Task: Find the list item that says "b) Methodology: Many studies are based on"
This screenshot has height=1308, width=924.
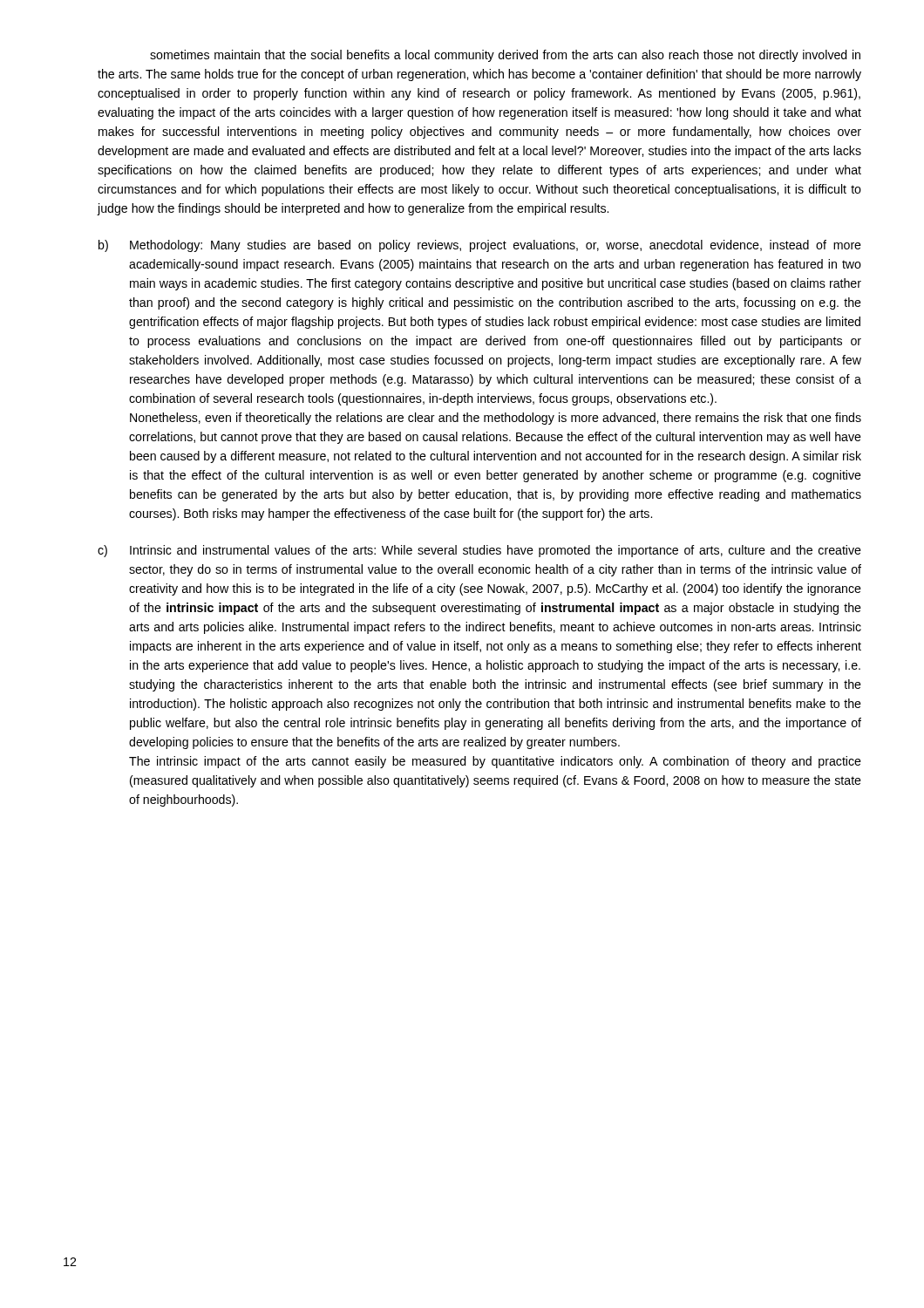Action: coord(479,379)
